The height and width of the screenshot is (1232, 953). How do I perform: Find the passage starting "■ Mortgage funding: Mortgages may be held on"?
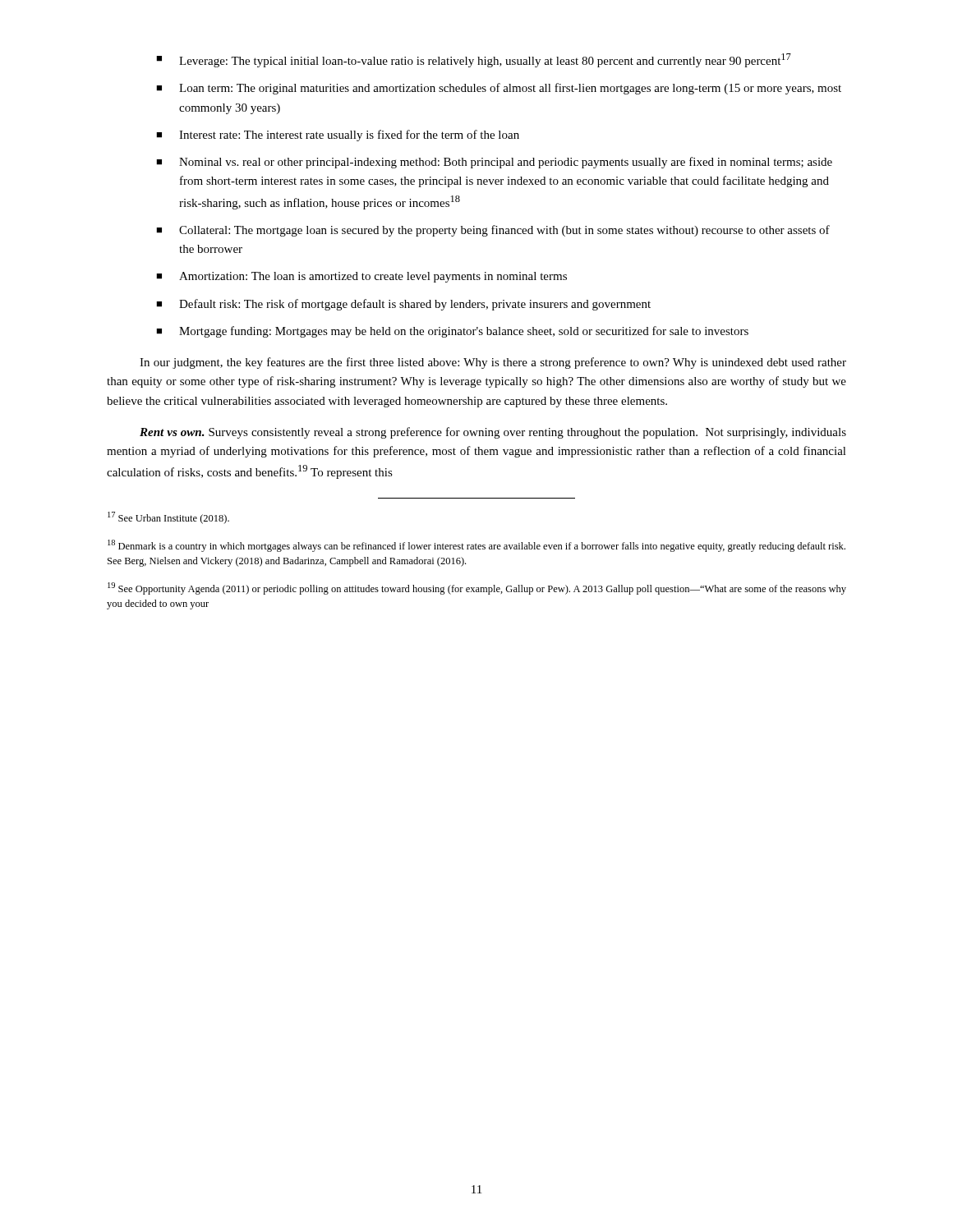(476, 331)
